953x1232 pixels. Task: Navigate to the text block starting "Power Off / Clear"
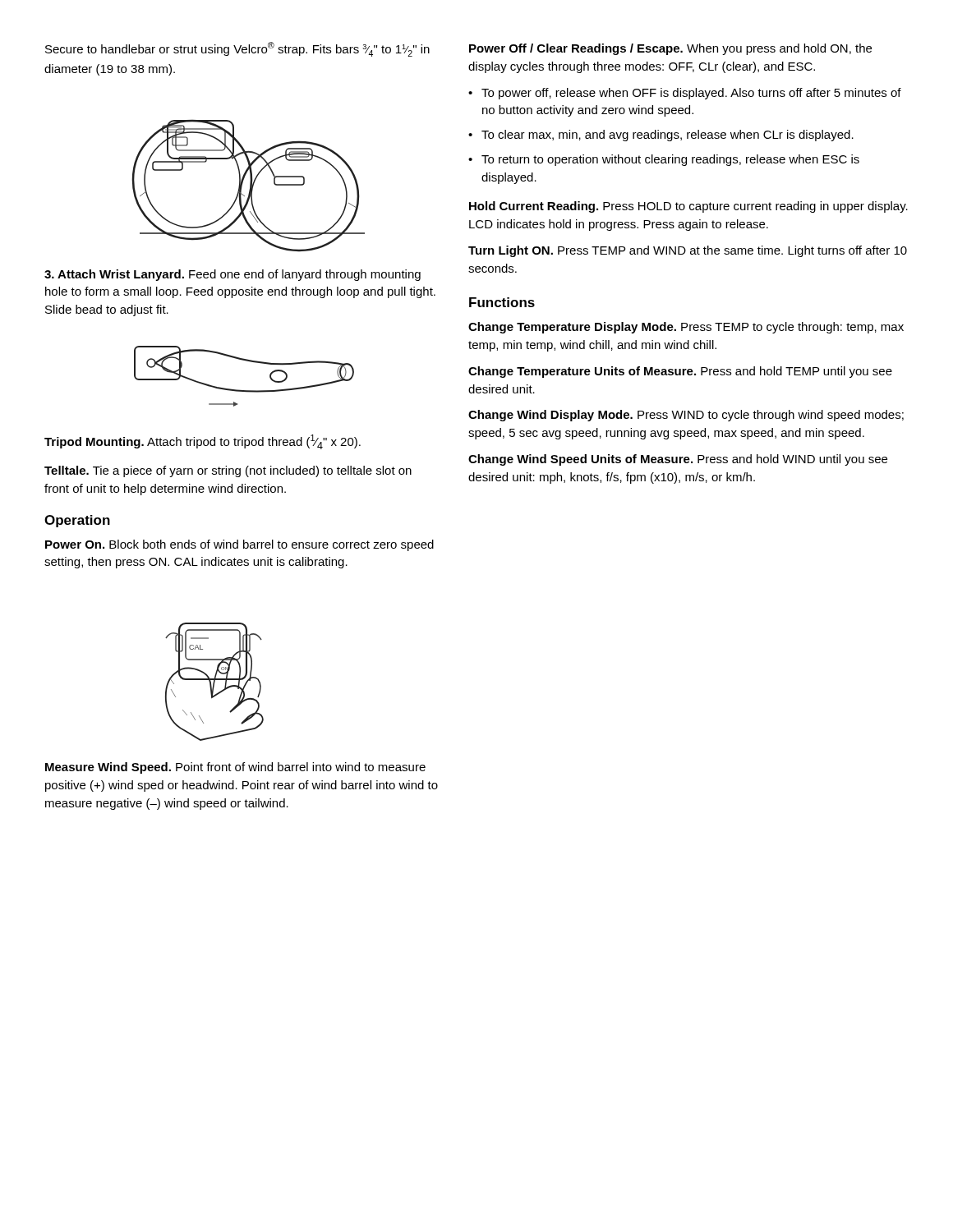click(670, 57)
